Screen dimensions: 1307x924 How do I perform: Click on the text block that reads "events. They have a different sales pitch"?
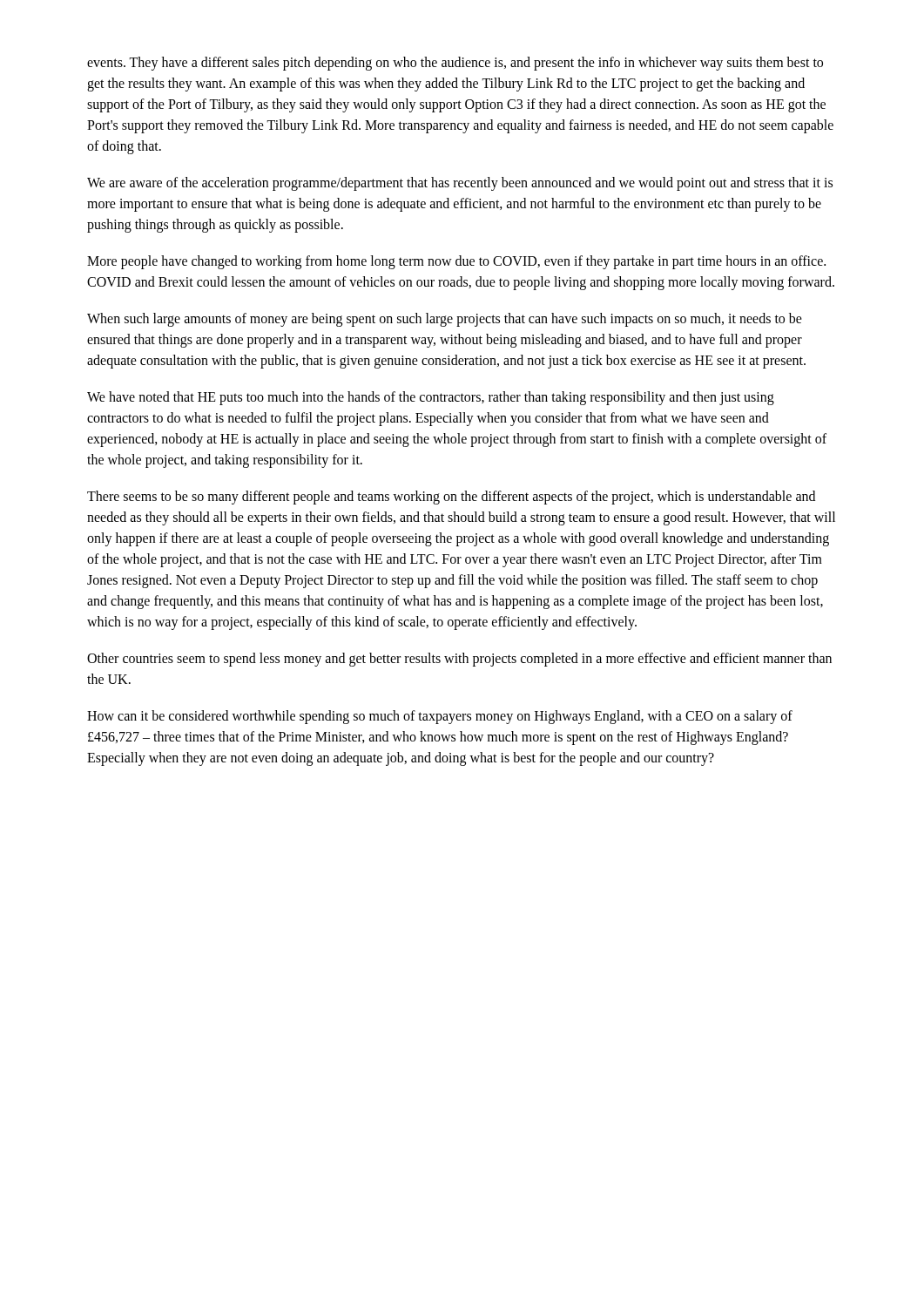coord(460,104)
